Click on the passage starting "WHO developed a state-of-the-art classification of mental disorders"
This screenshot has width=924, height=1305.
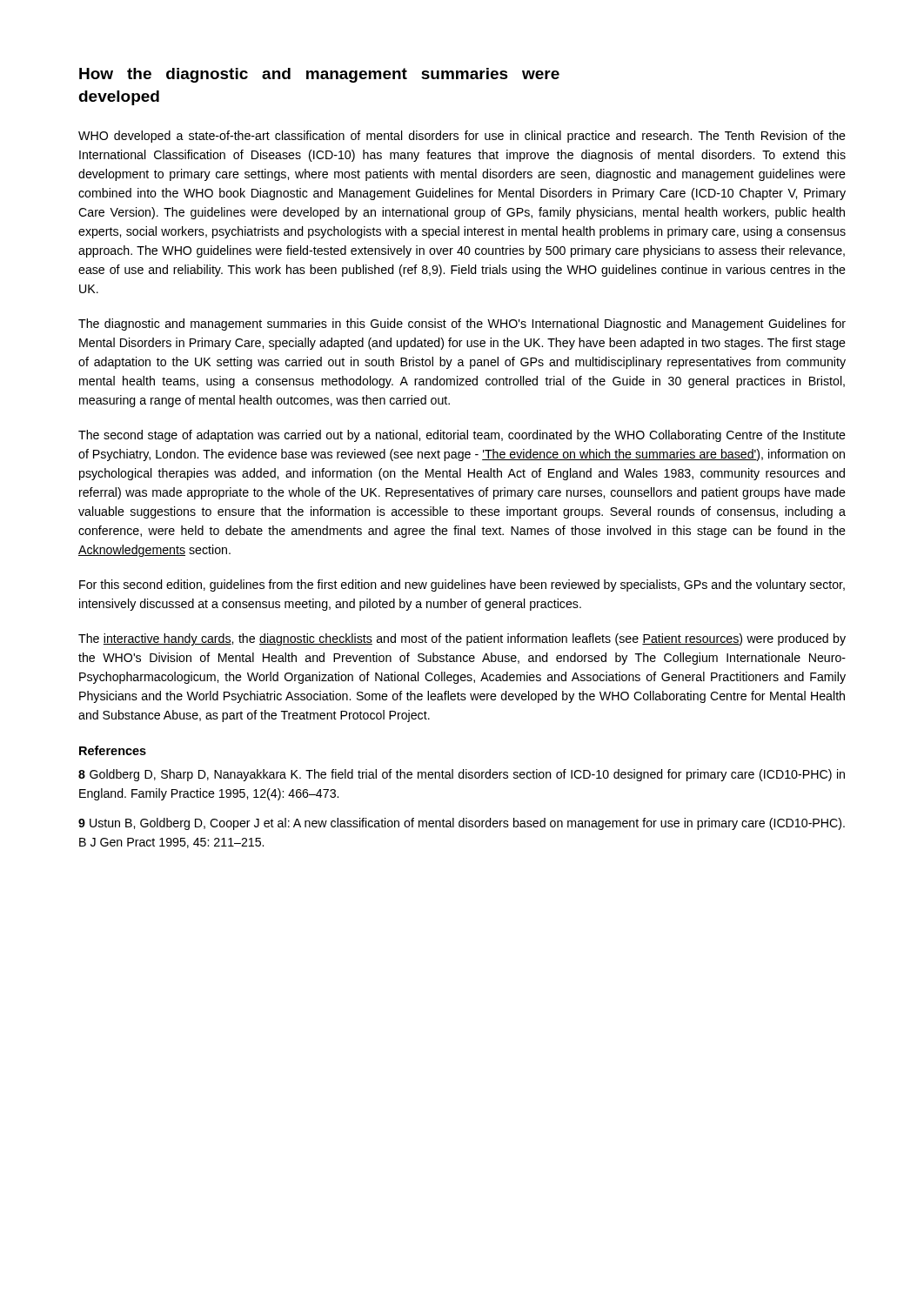pos(462,213)
